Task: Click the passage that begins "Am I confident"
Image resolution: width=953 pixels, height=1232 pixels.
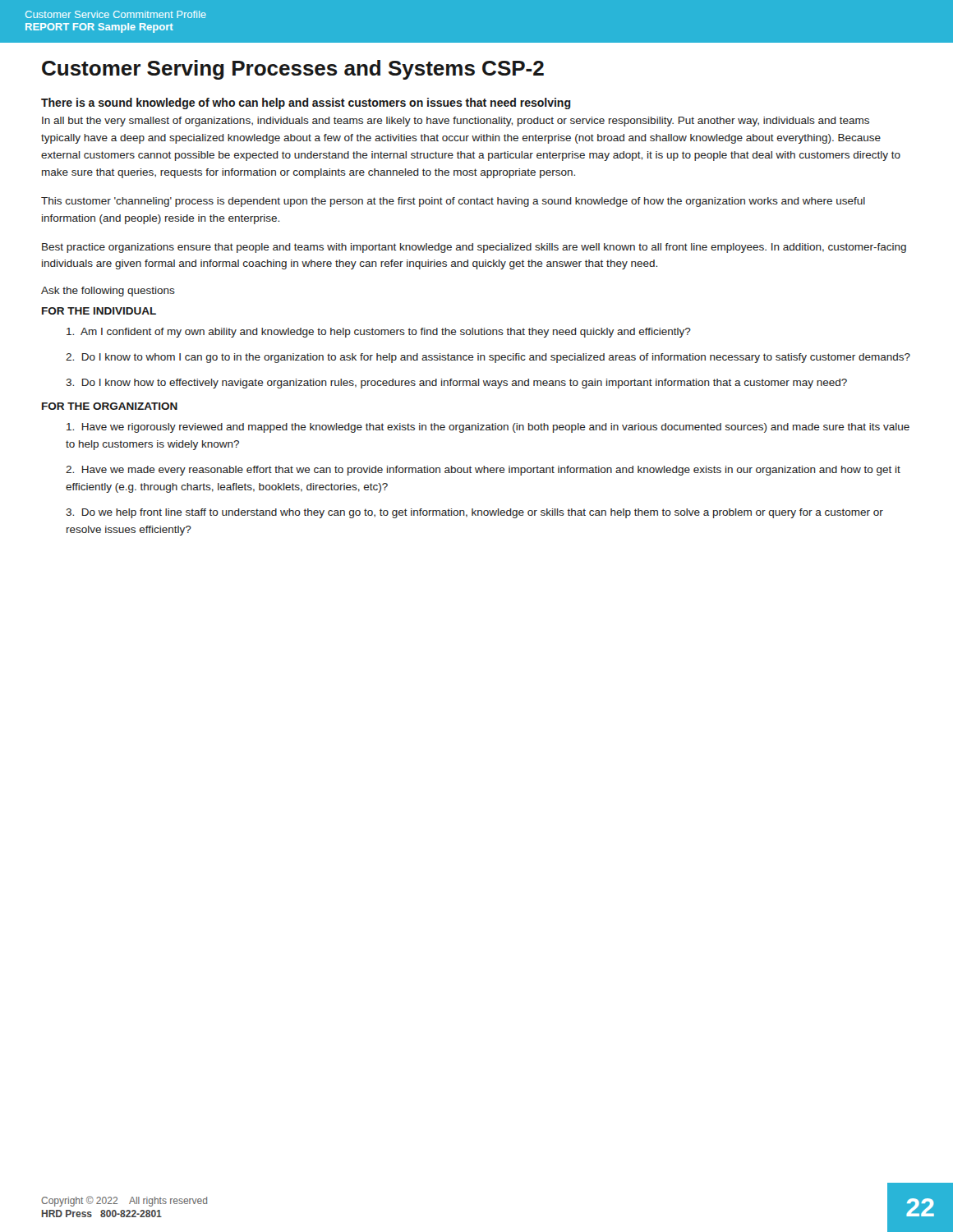Action: pos(378,332)
